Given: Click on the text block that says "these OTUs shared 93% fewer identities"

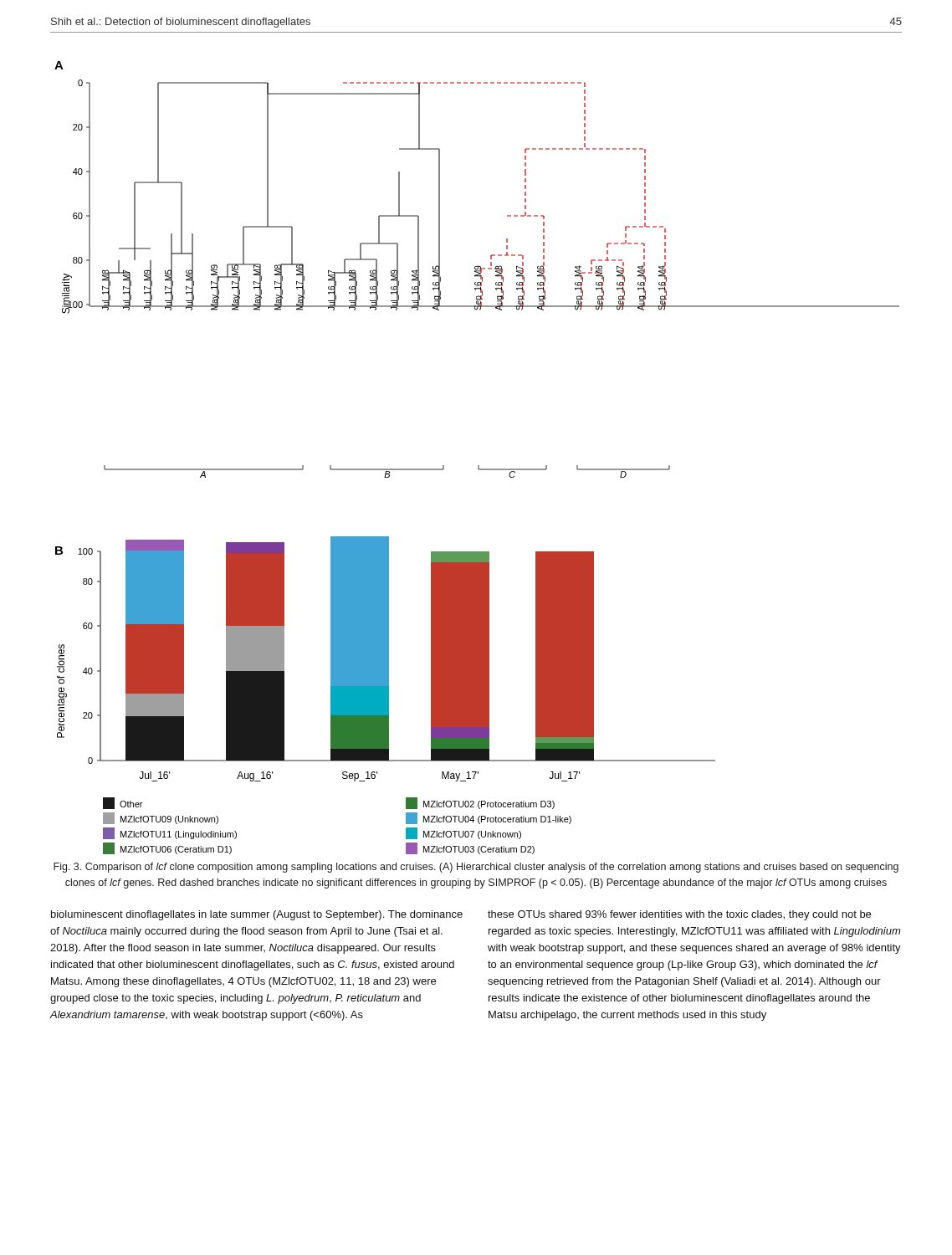Looking at the screenshot, I should (694, 964).
